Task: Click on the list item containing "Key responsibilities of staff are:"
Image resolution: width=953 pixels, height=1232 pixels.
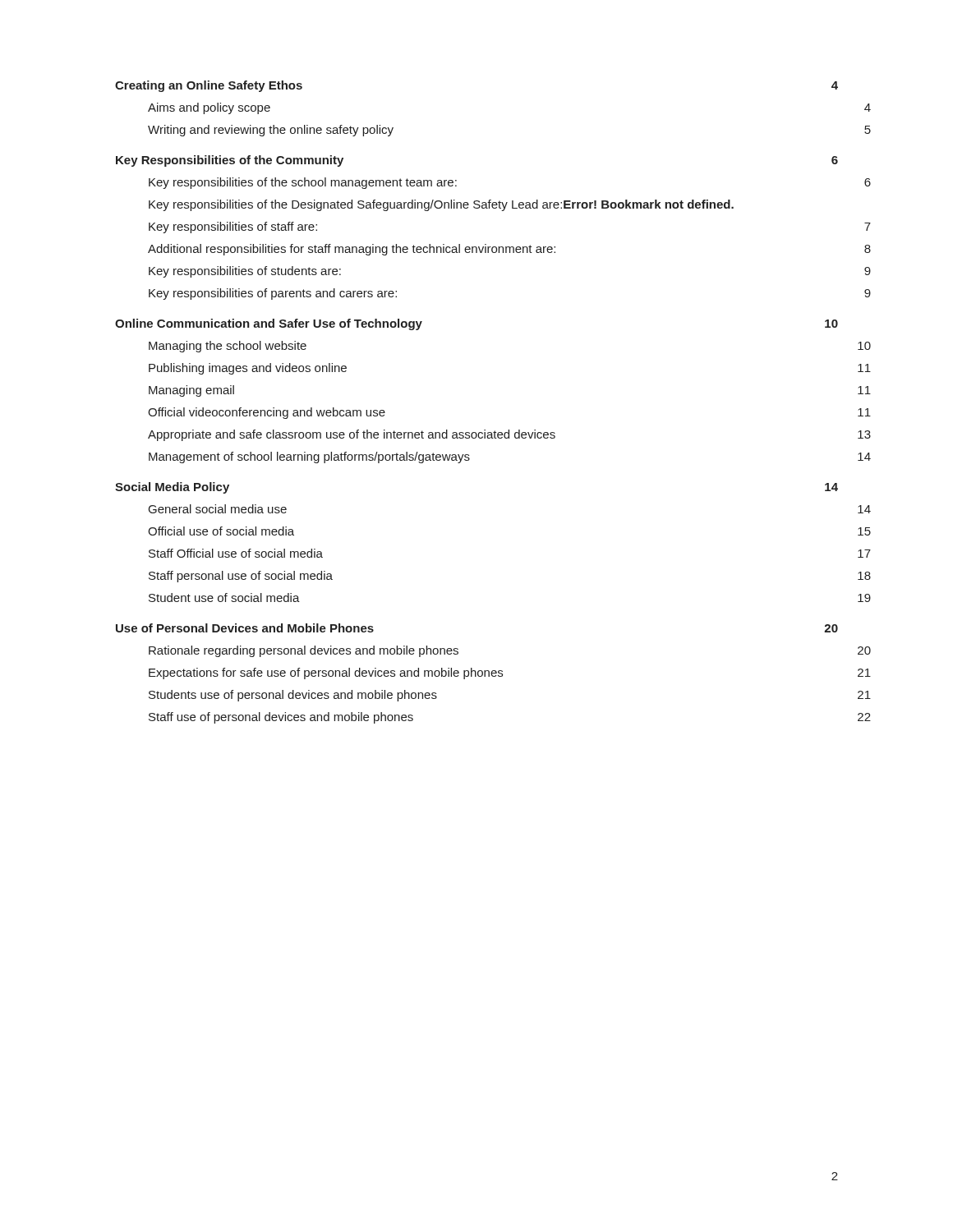Action: click(x=232, y=227)
